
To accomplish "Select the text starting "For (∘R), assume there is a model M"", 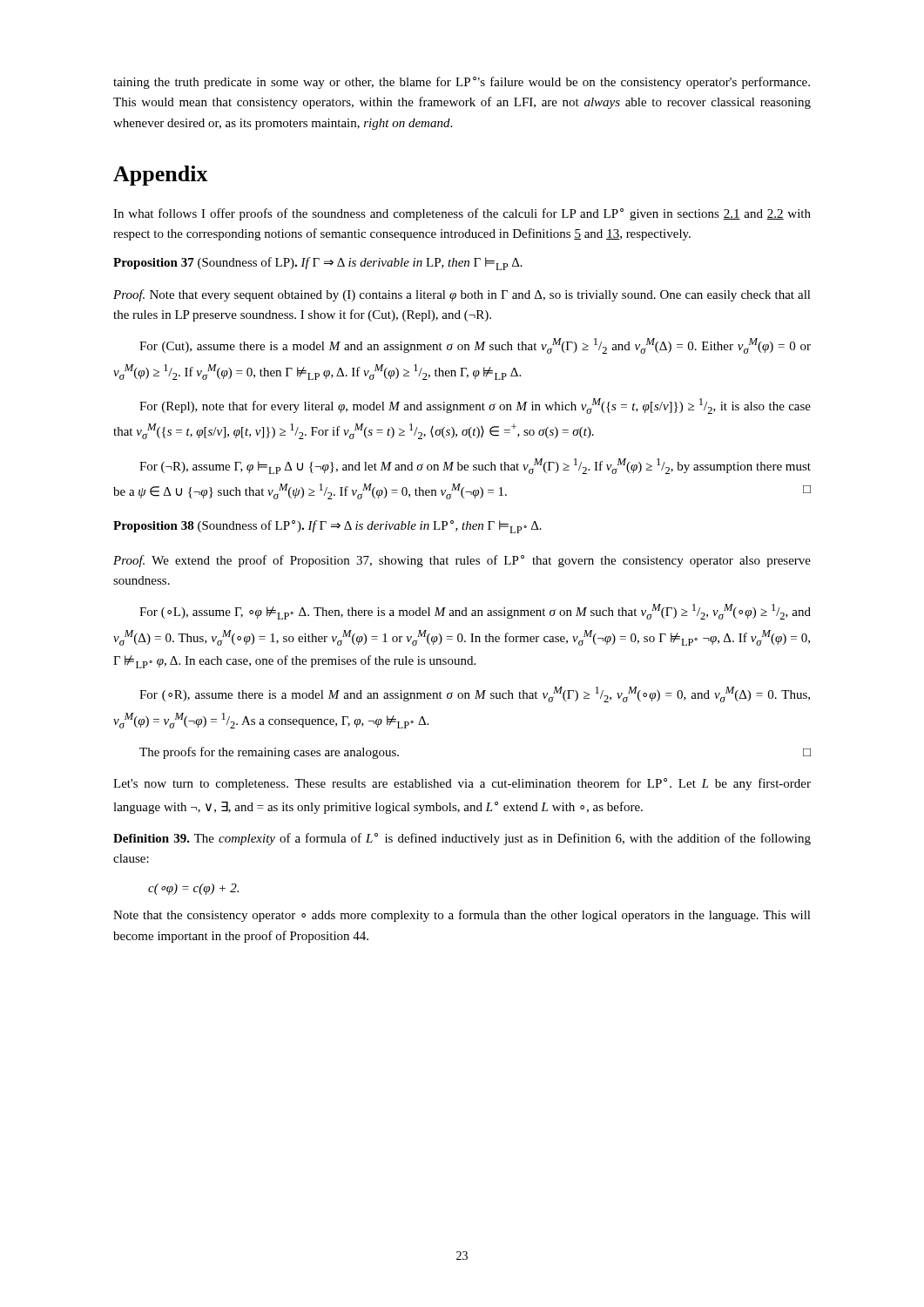I will 462,708.
